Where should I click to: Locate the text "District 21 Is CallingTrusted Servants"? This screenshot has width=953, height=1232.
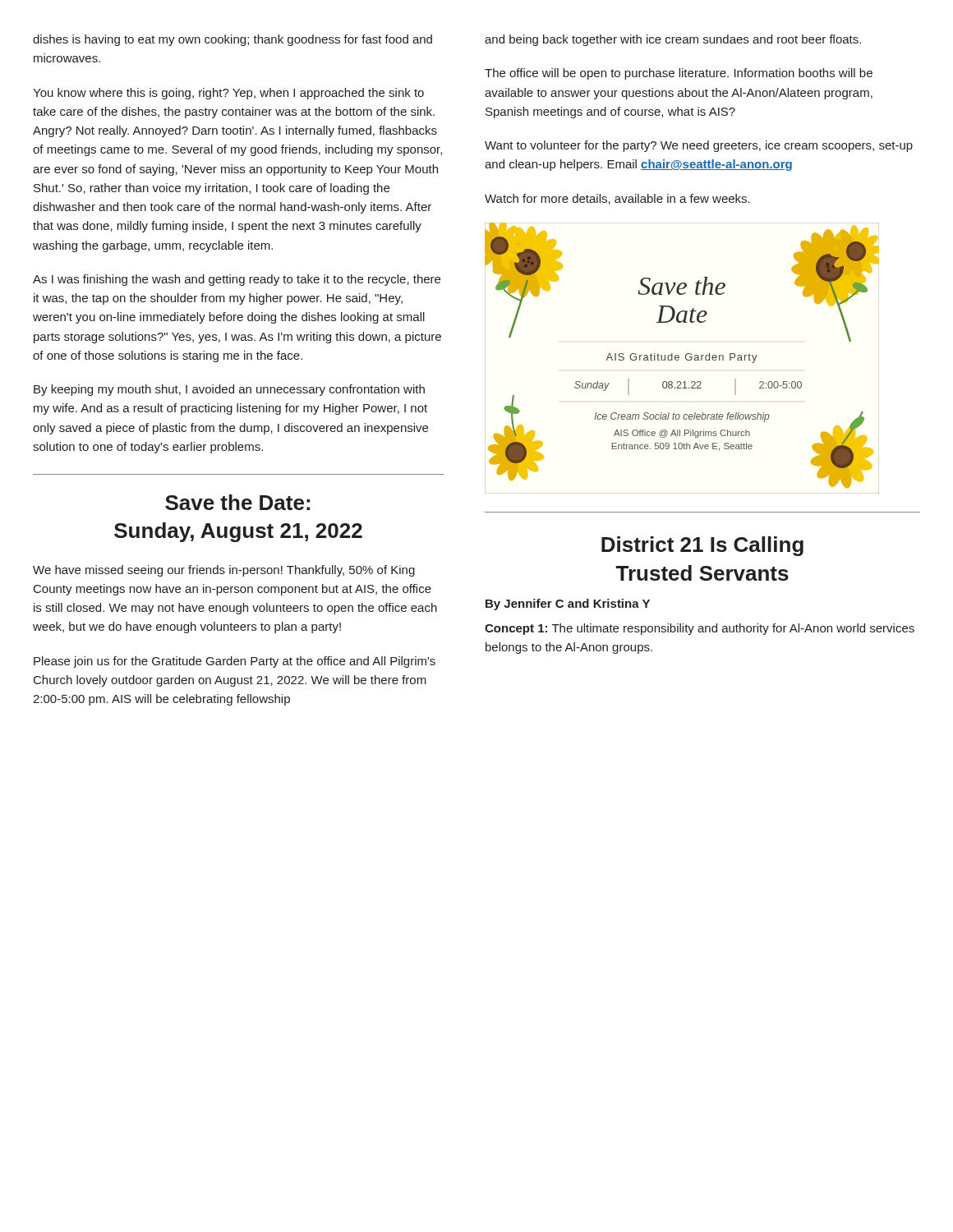click(702, 559)
